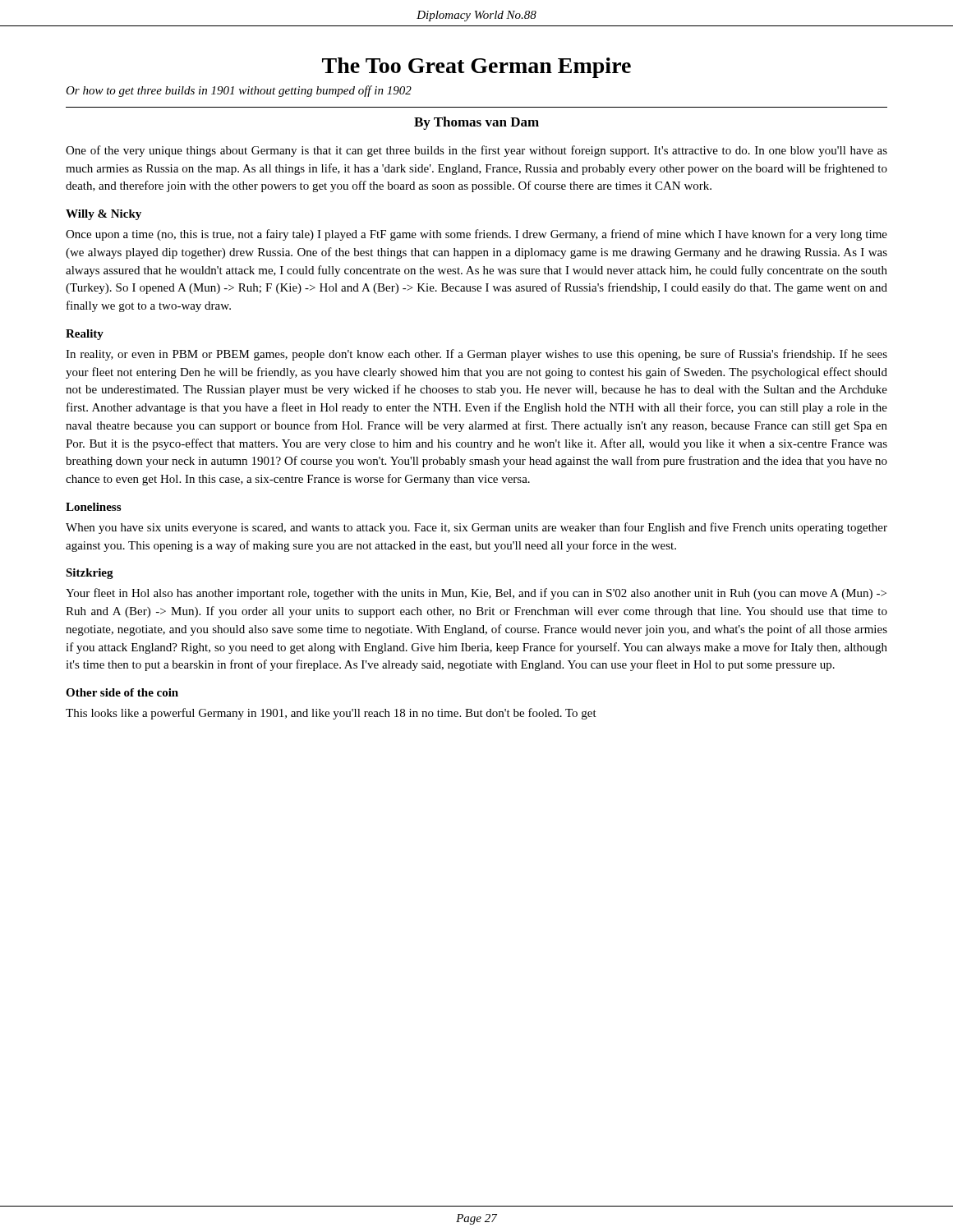Find the text block starting "Willy & Nicky"
953x1232 pixels.
coord(104,214)
